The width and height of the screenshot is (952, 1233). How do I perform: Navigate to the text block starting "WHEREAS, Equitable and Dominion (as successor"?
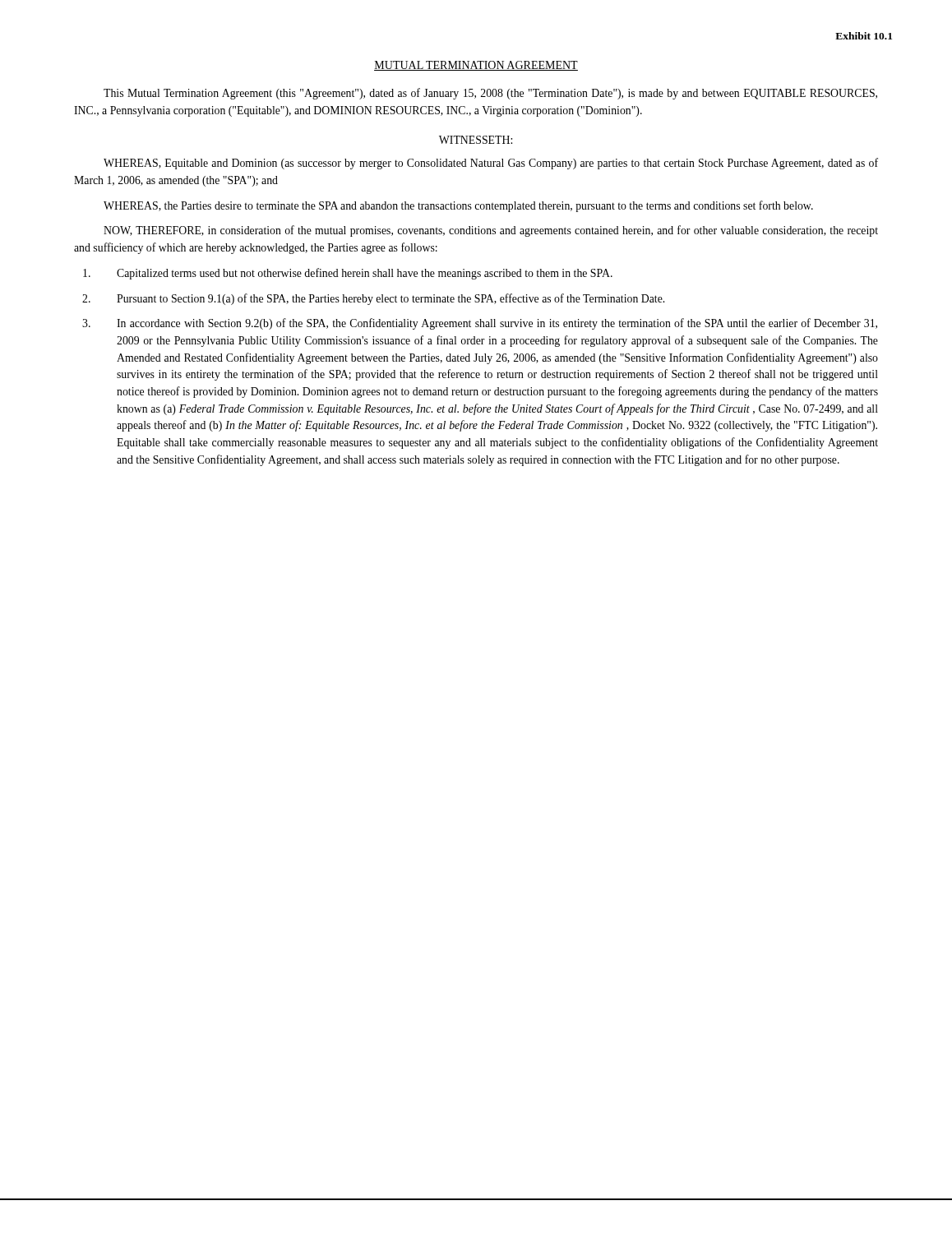tap(476, 172)
